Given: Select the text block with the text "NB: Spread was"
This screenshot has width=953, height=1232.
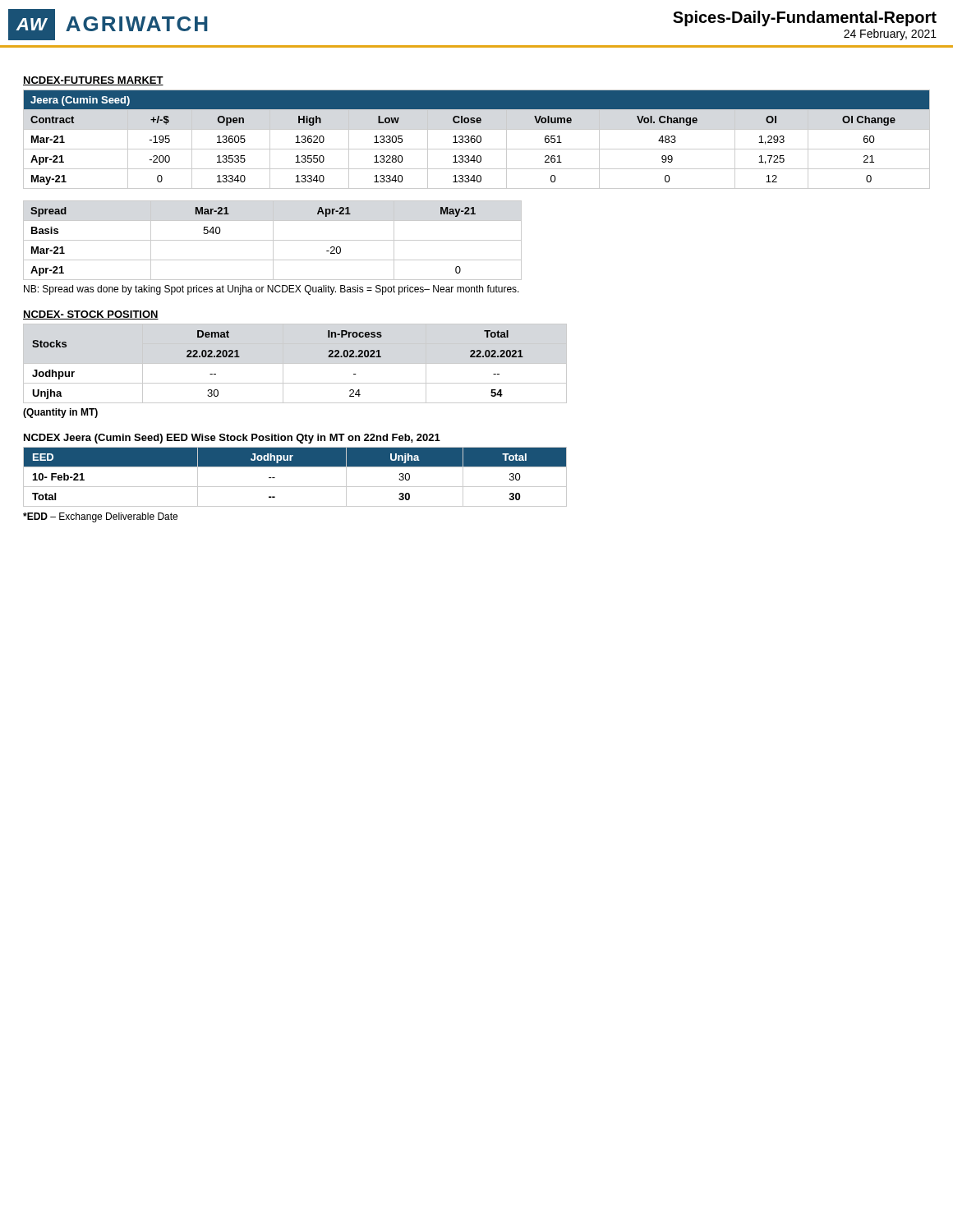Looking at the screenshot, I should pos(271,289).
